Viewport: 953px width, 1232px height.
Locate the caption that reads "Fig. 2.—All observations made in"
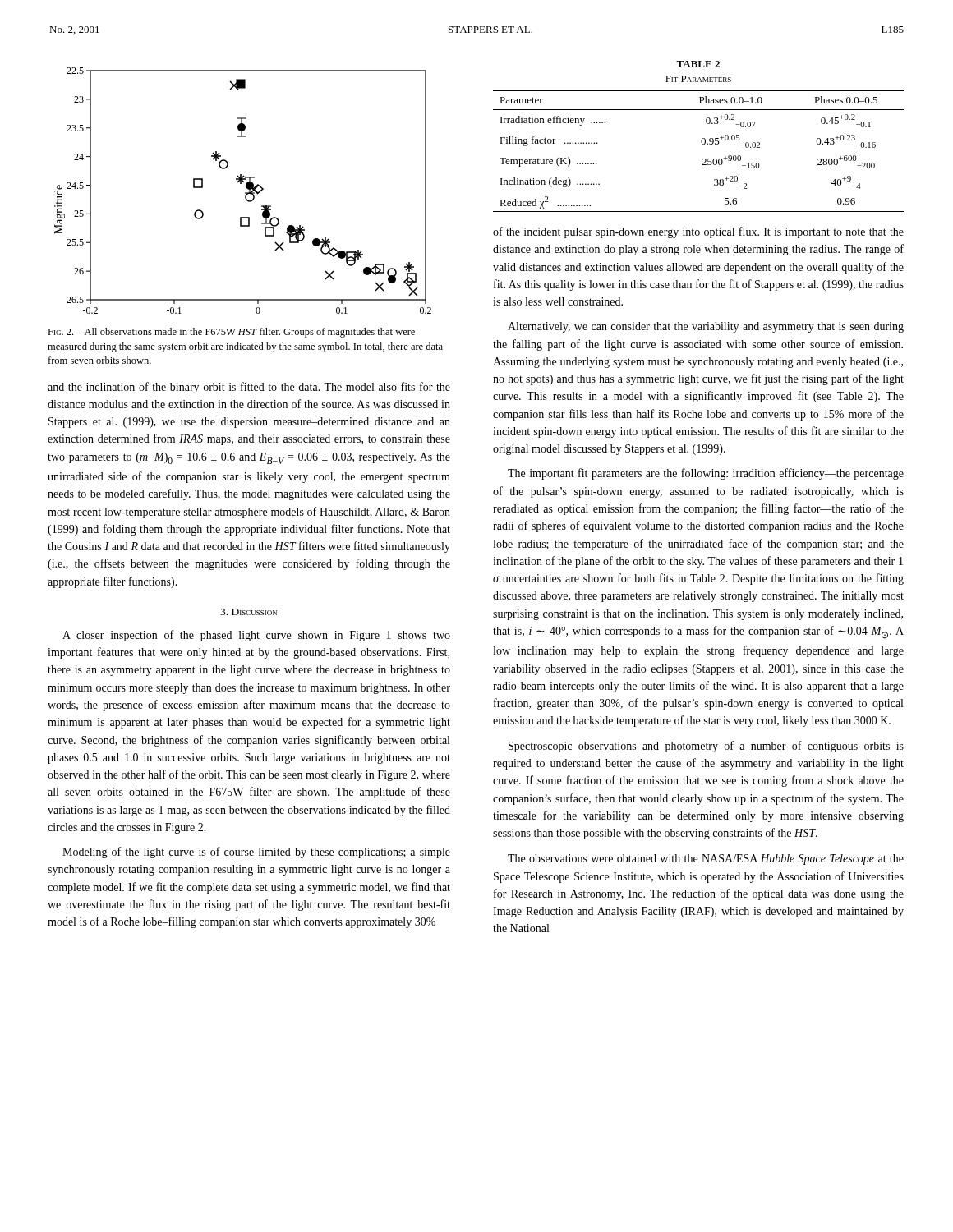[245, 346]
